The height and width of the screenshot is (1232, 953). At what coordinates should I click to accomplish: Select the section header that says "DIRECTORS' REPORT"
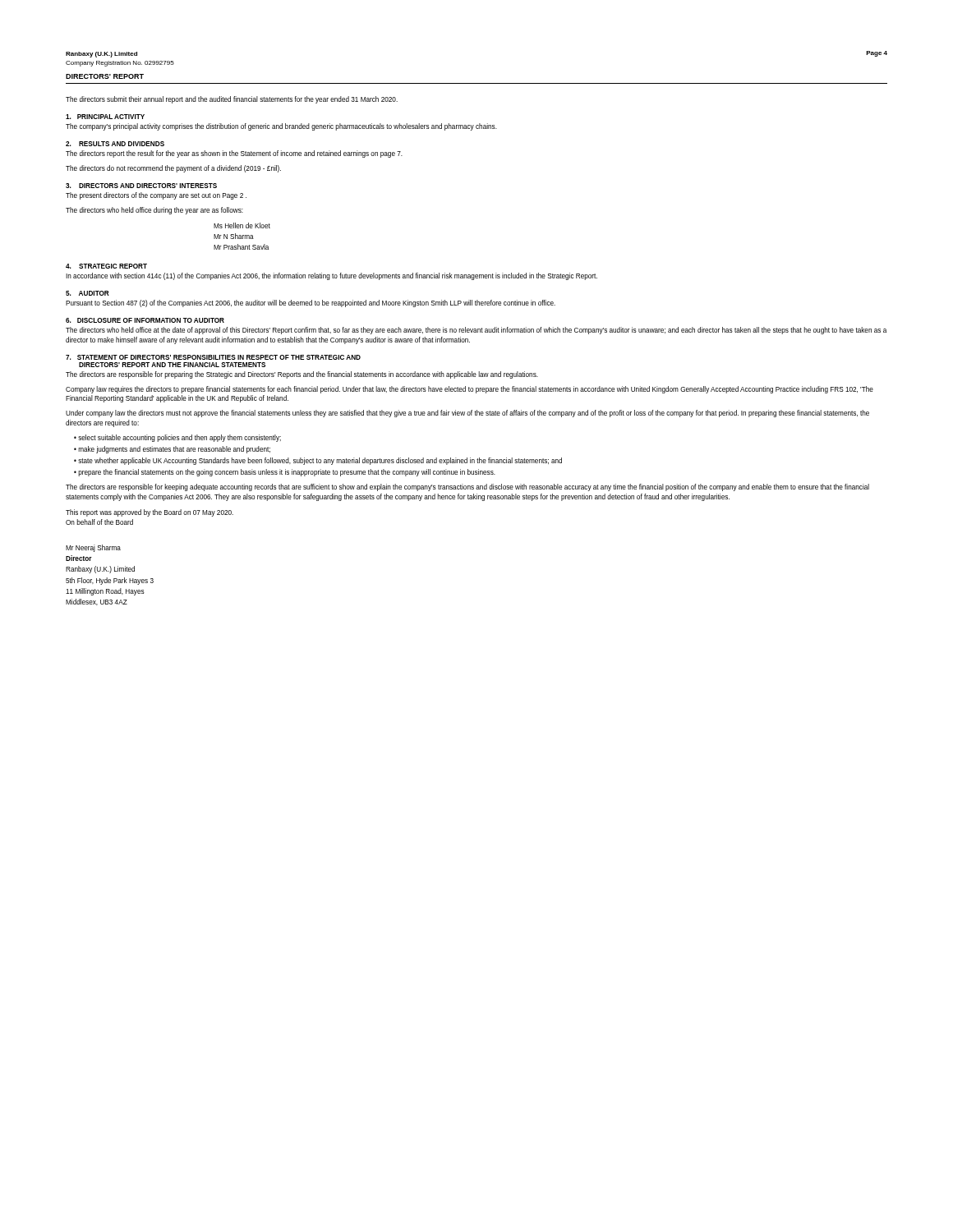click(x=105, y=77)
